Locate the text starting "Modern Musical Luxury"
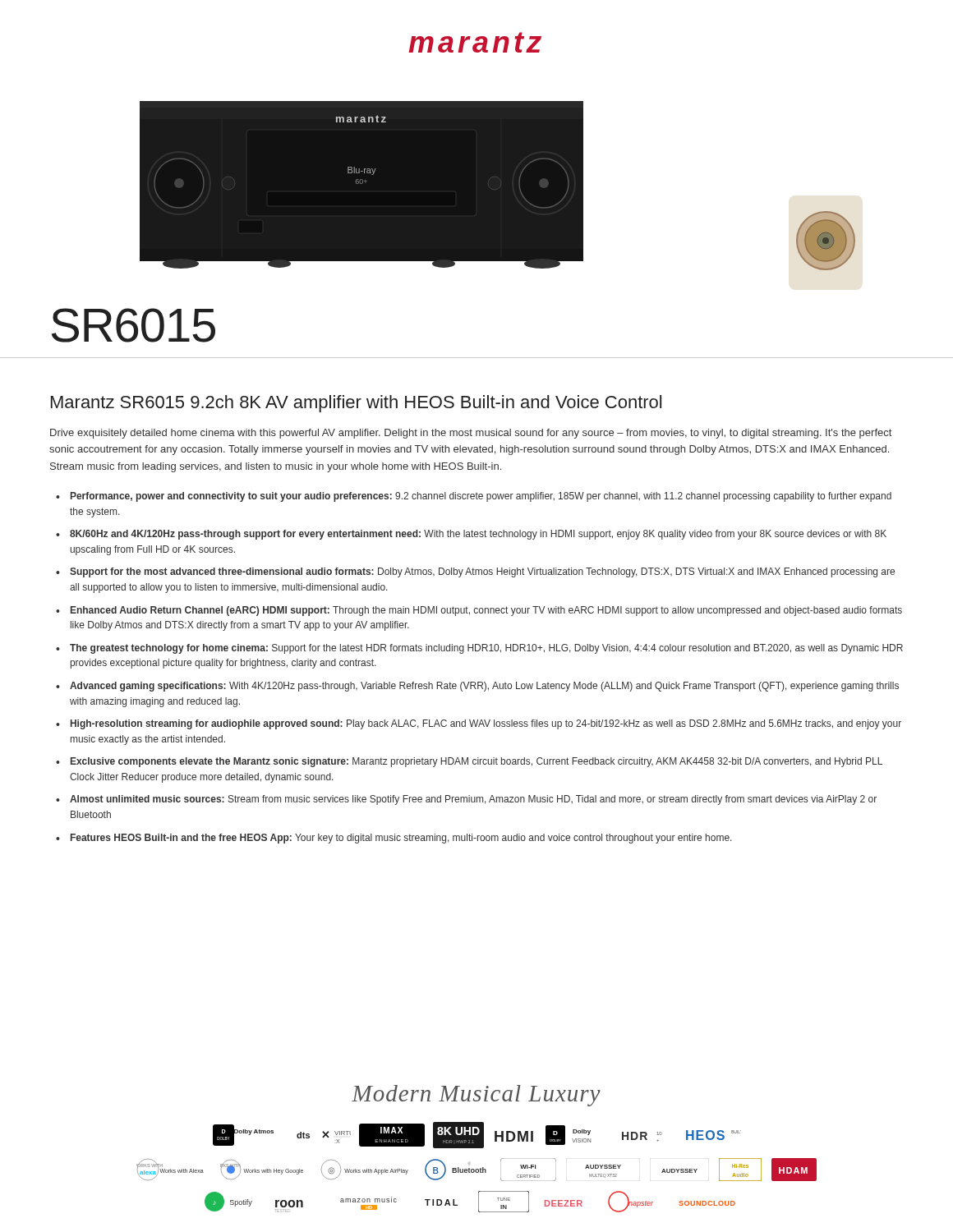953x1232 pixels. pyautogui.click(x=476, y=1093)
